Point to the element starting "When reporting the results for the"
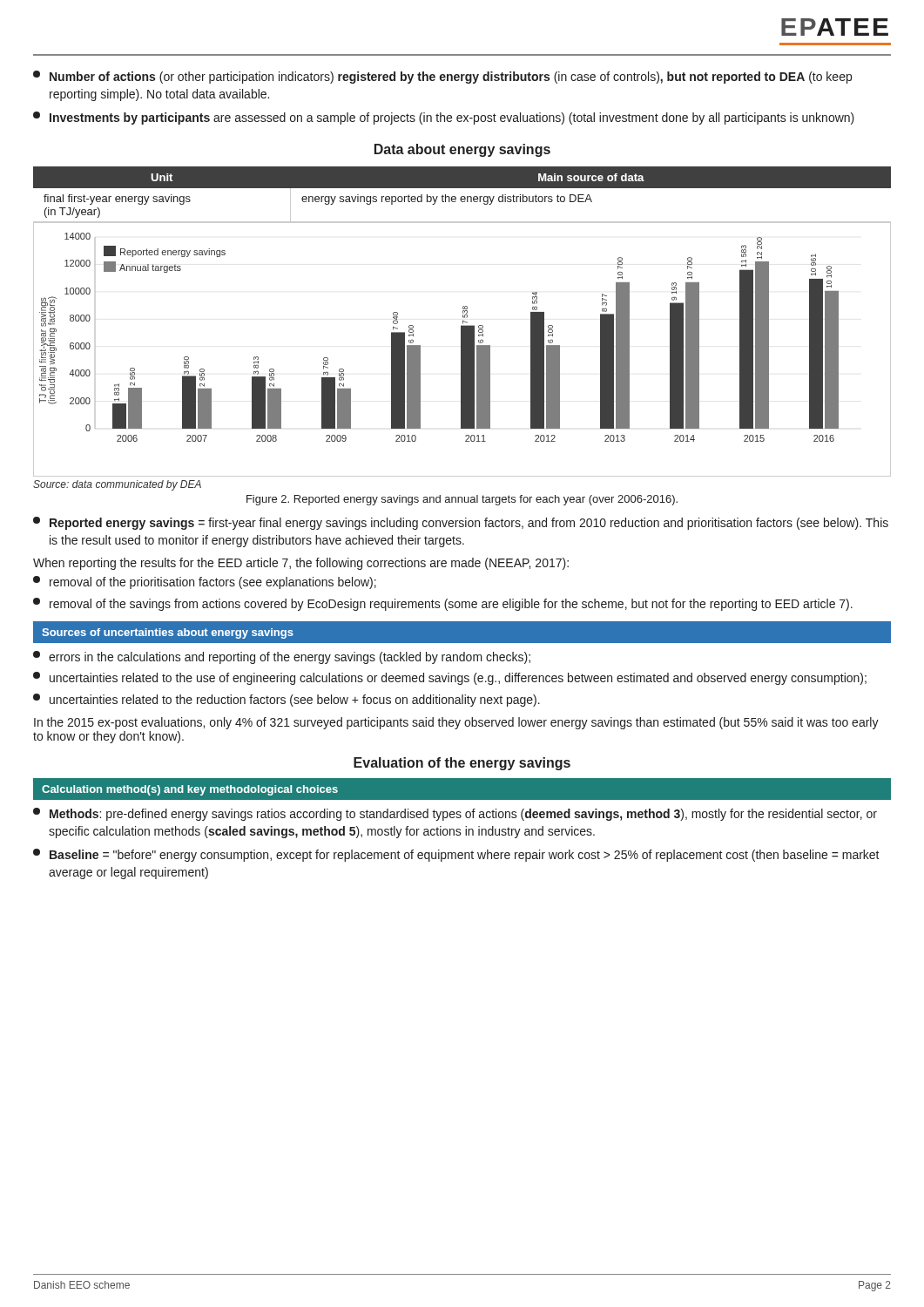Viewport: 924px width, 1307px height. click(x=301, y=563)
